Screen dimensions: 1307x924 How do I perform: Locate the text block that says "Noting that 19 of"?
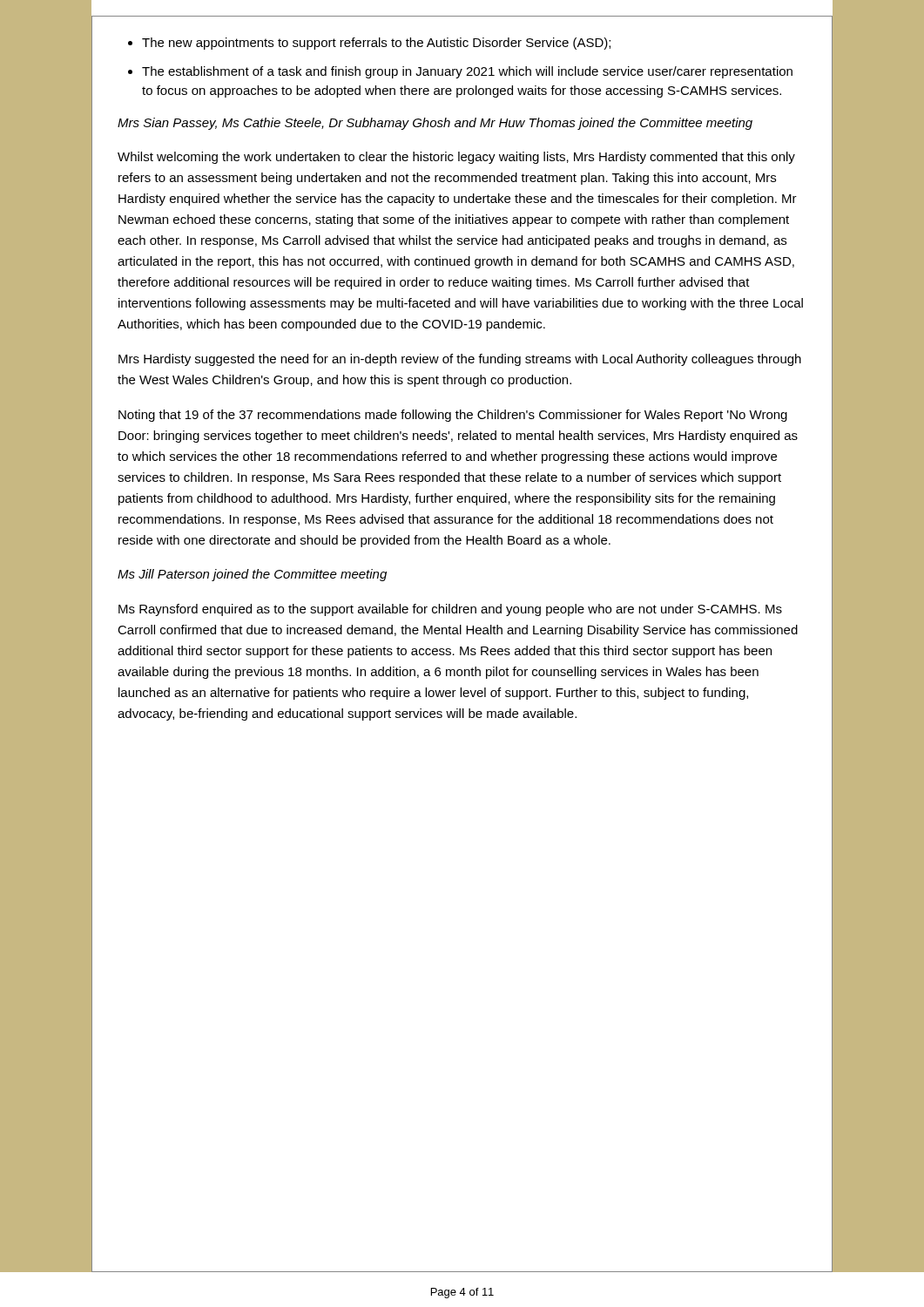(458, 477)
